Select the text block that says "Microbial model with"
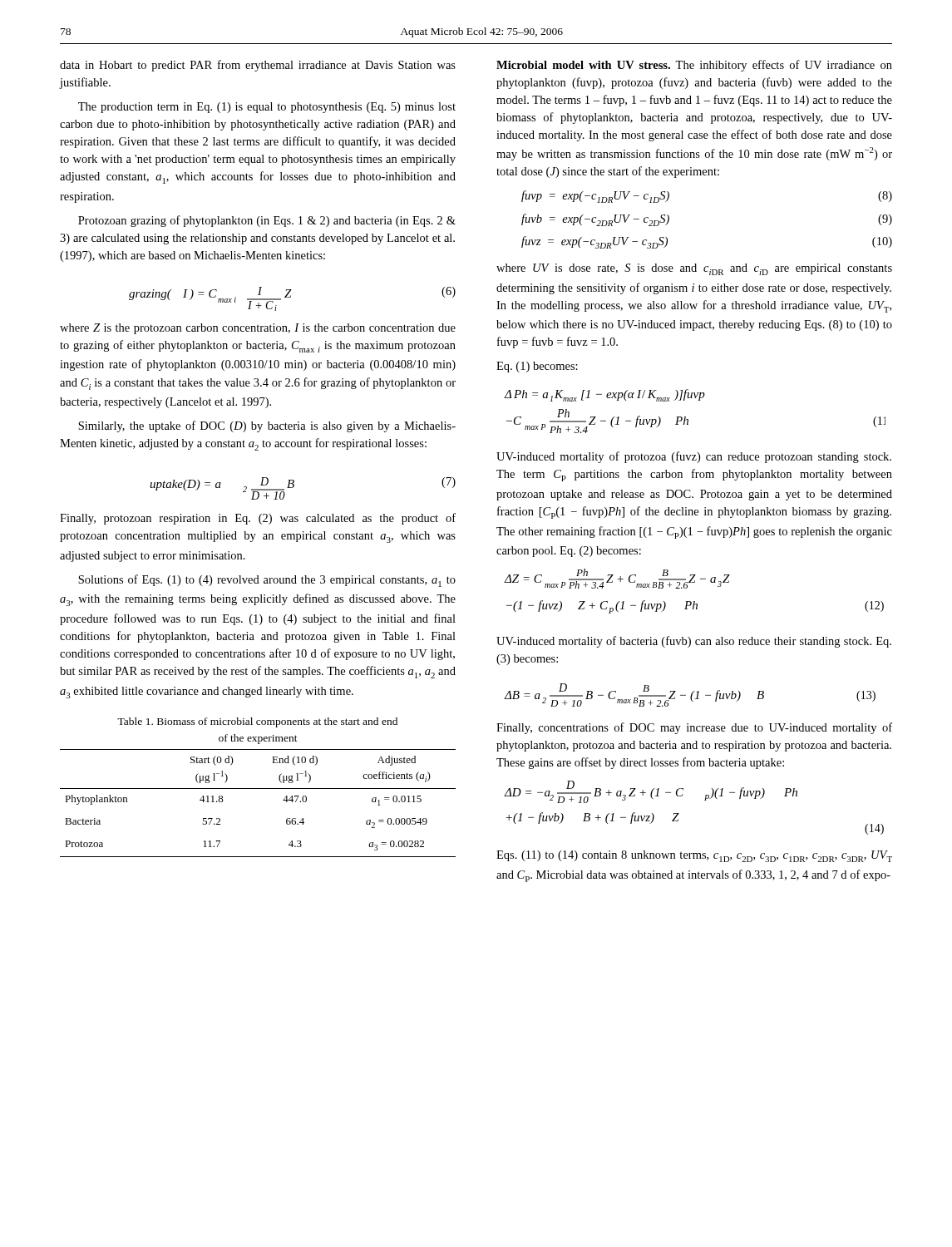 click(x=694, y=118)
